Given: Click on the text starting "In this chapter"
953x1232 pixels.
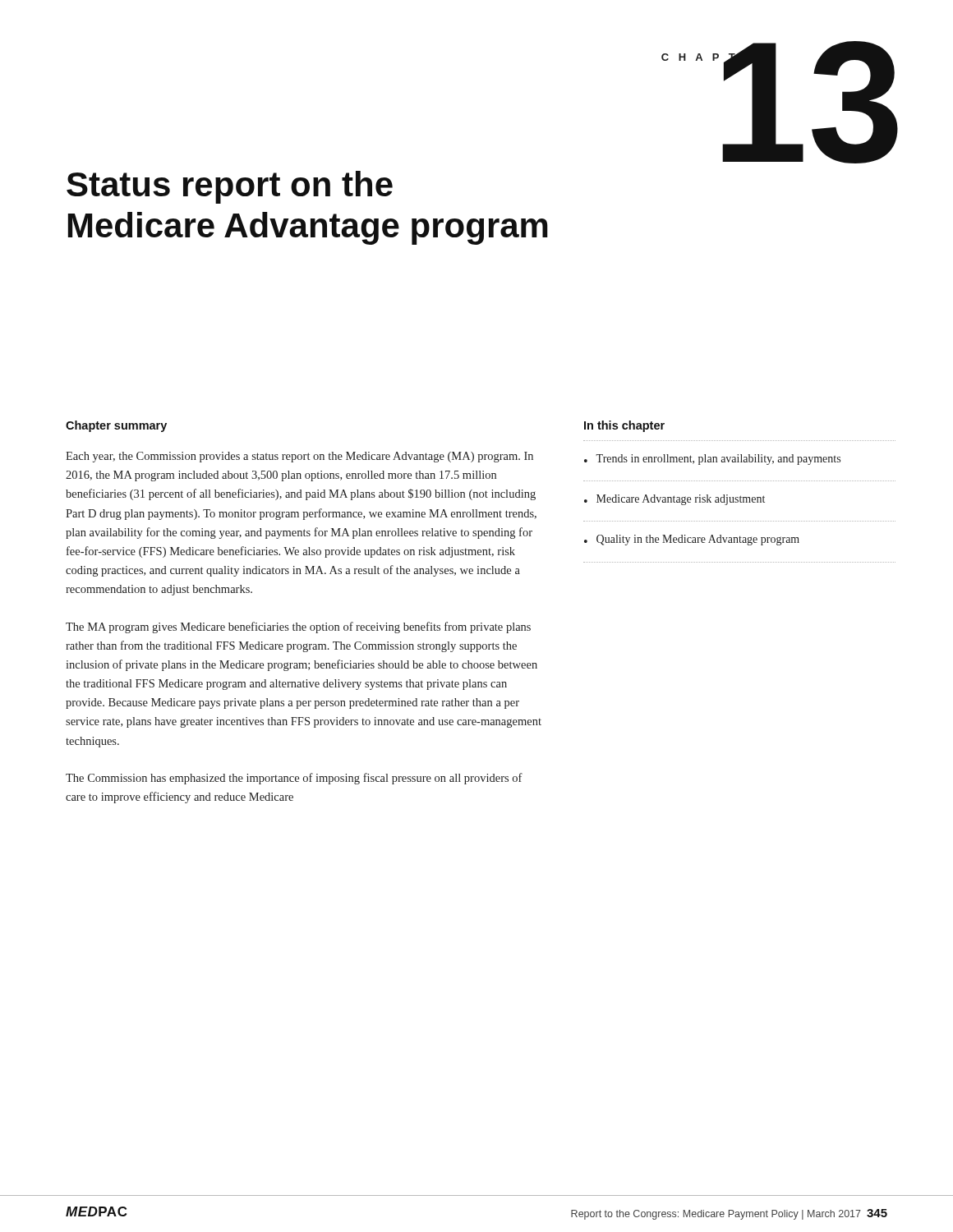Looking at the screenshot, I should point(624,425).
